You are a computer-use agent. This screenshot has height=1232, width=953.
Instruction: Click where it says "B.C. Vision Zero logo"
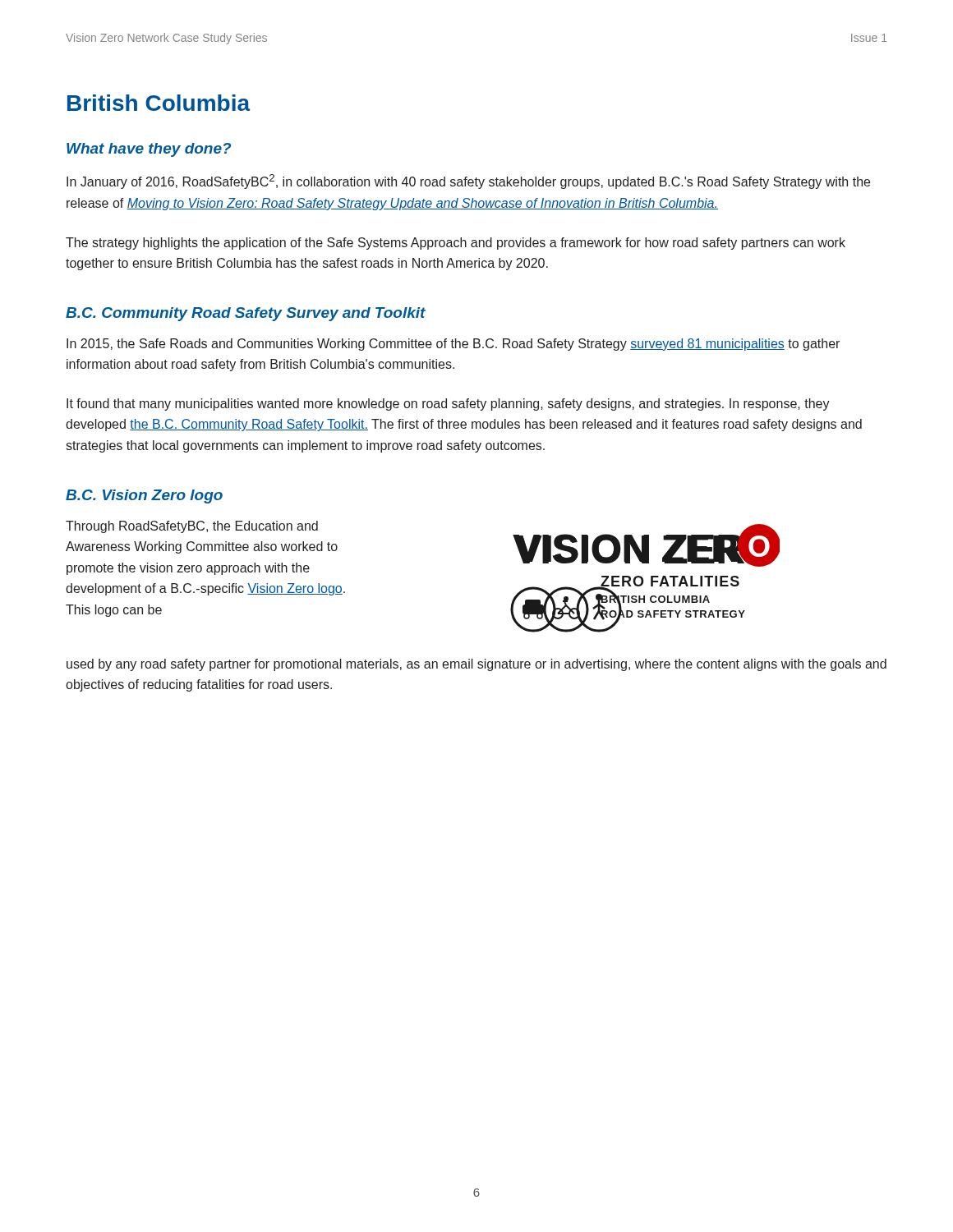point(144,495)
